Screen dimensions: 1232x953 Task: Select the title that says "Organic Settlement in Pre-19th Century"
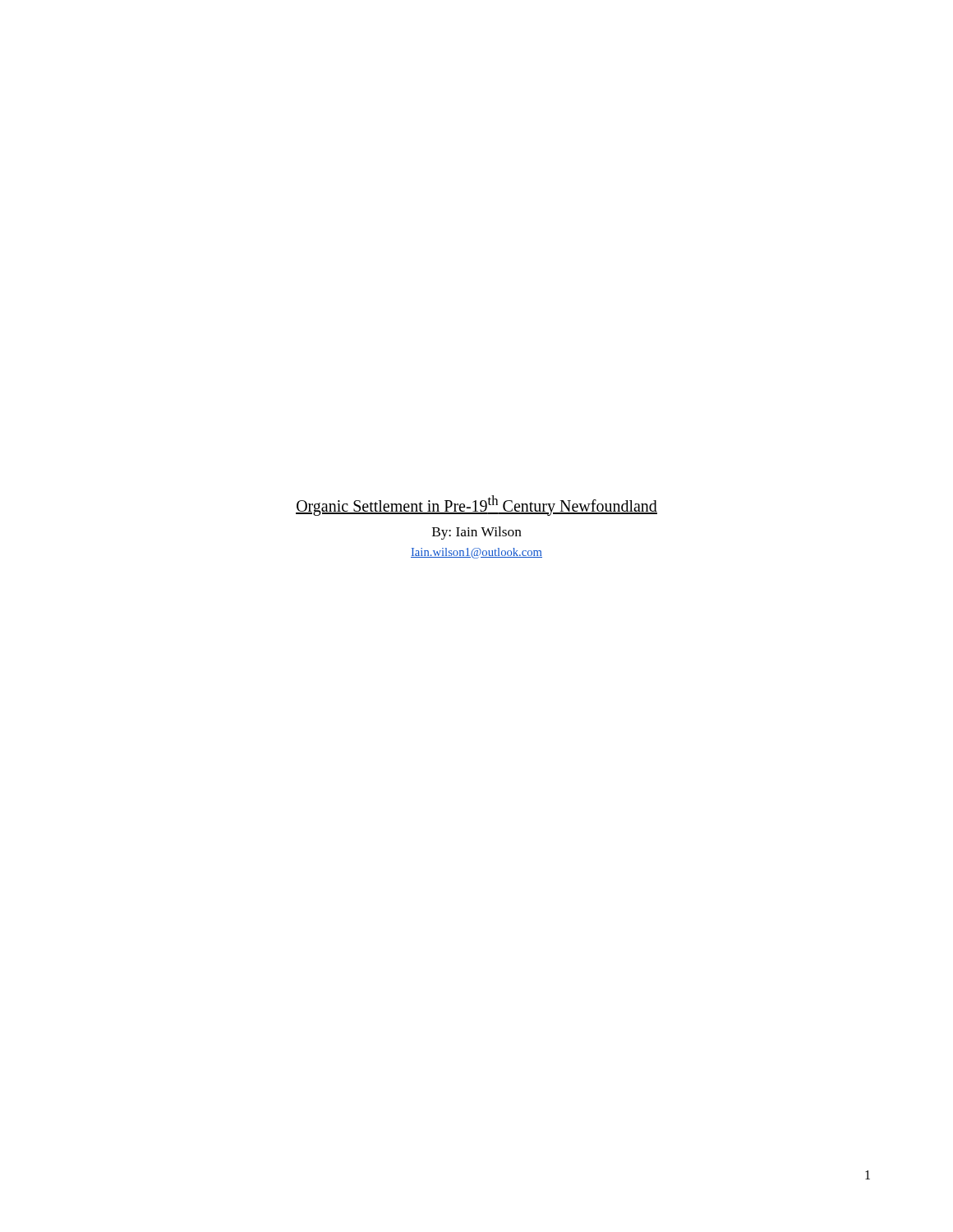click(476, 504)
